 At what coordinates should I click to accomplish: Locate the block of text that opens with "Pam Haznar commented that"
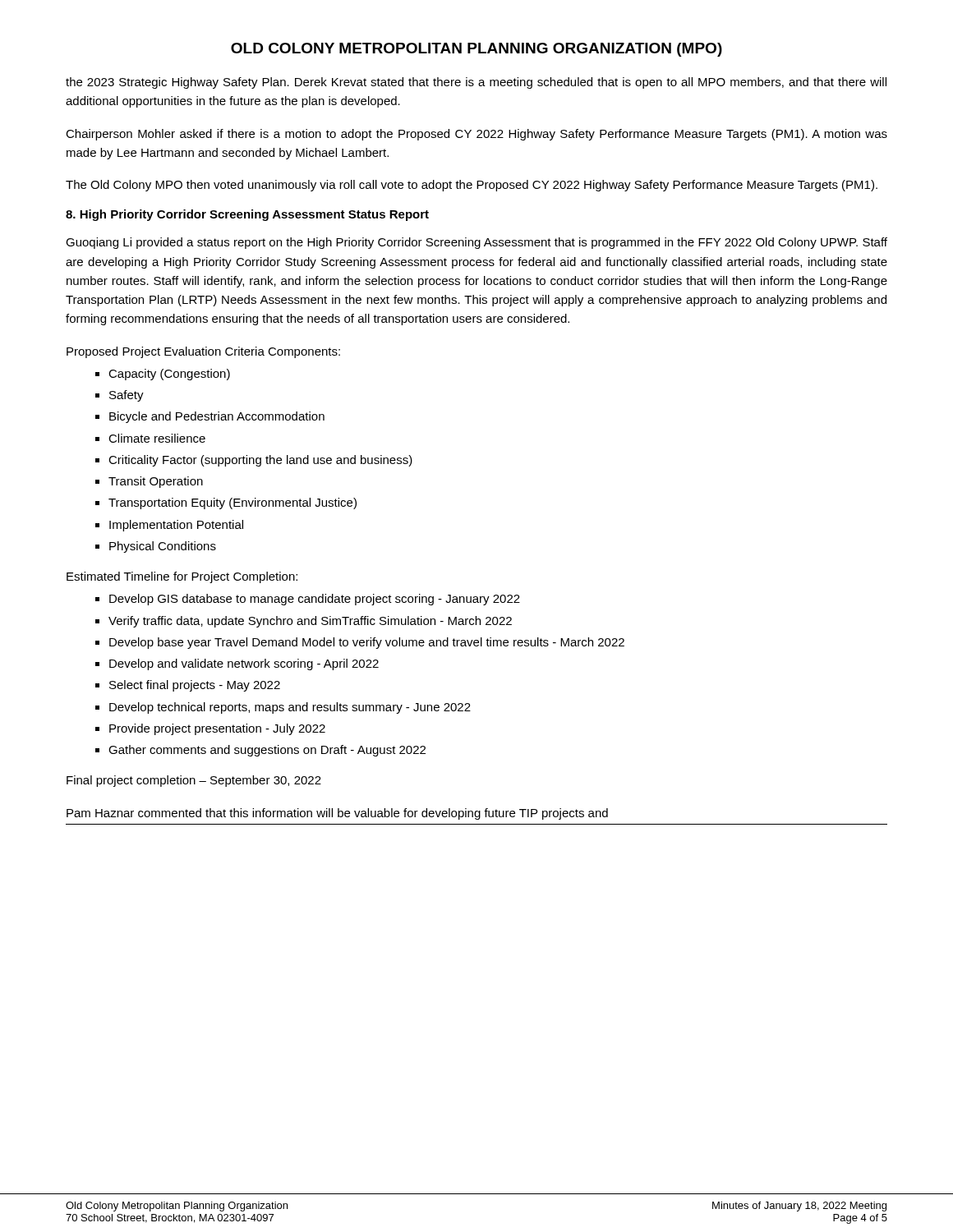click(337, 812)
